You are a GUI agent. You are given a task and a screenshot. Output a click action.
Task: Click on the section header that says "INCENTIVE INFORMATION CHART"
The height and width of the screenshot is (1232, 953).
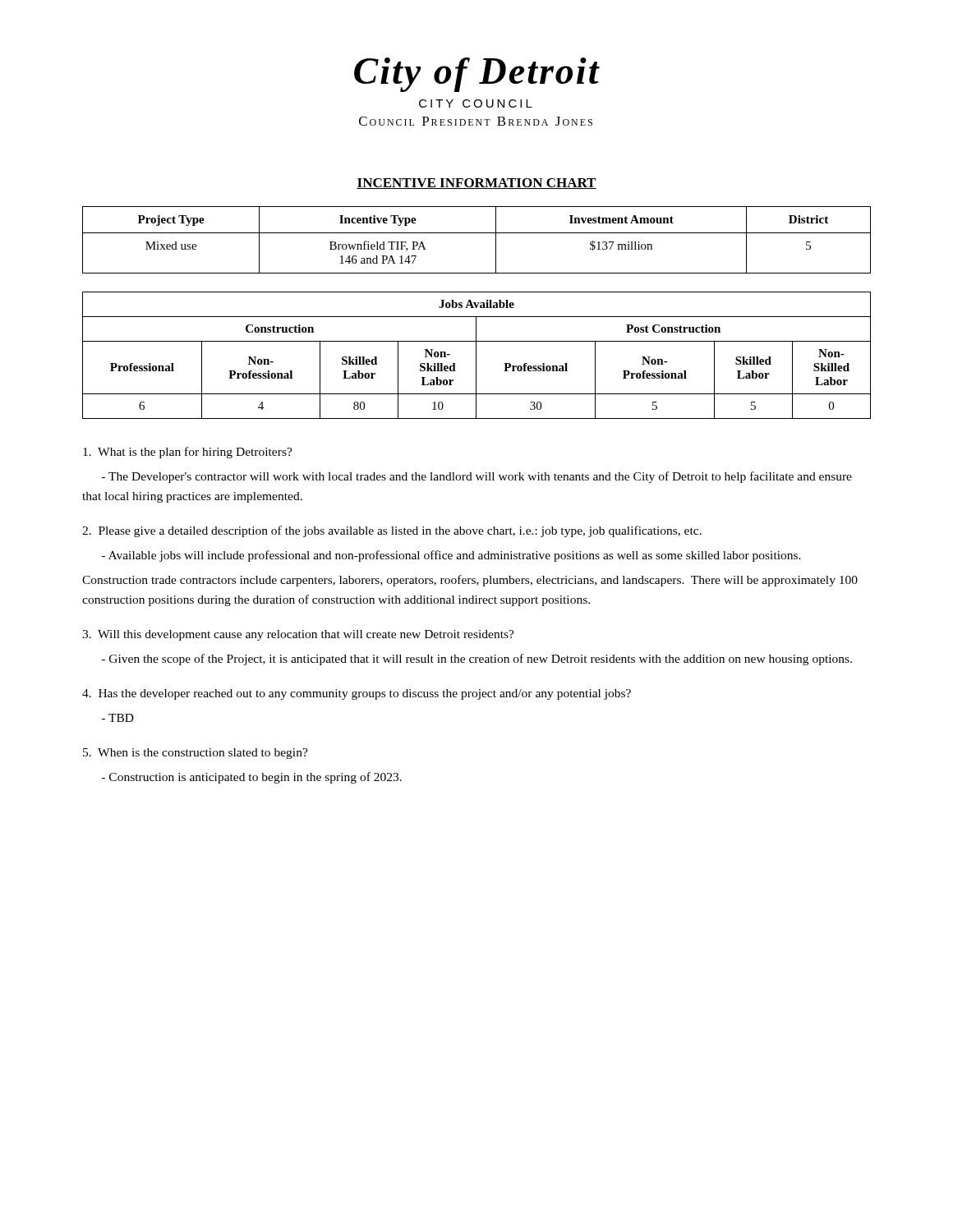click(x=476, y=183)
